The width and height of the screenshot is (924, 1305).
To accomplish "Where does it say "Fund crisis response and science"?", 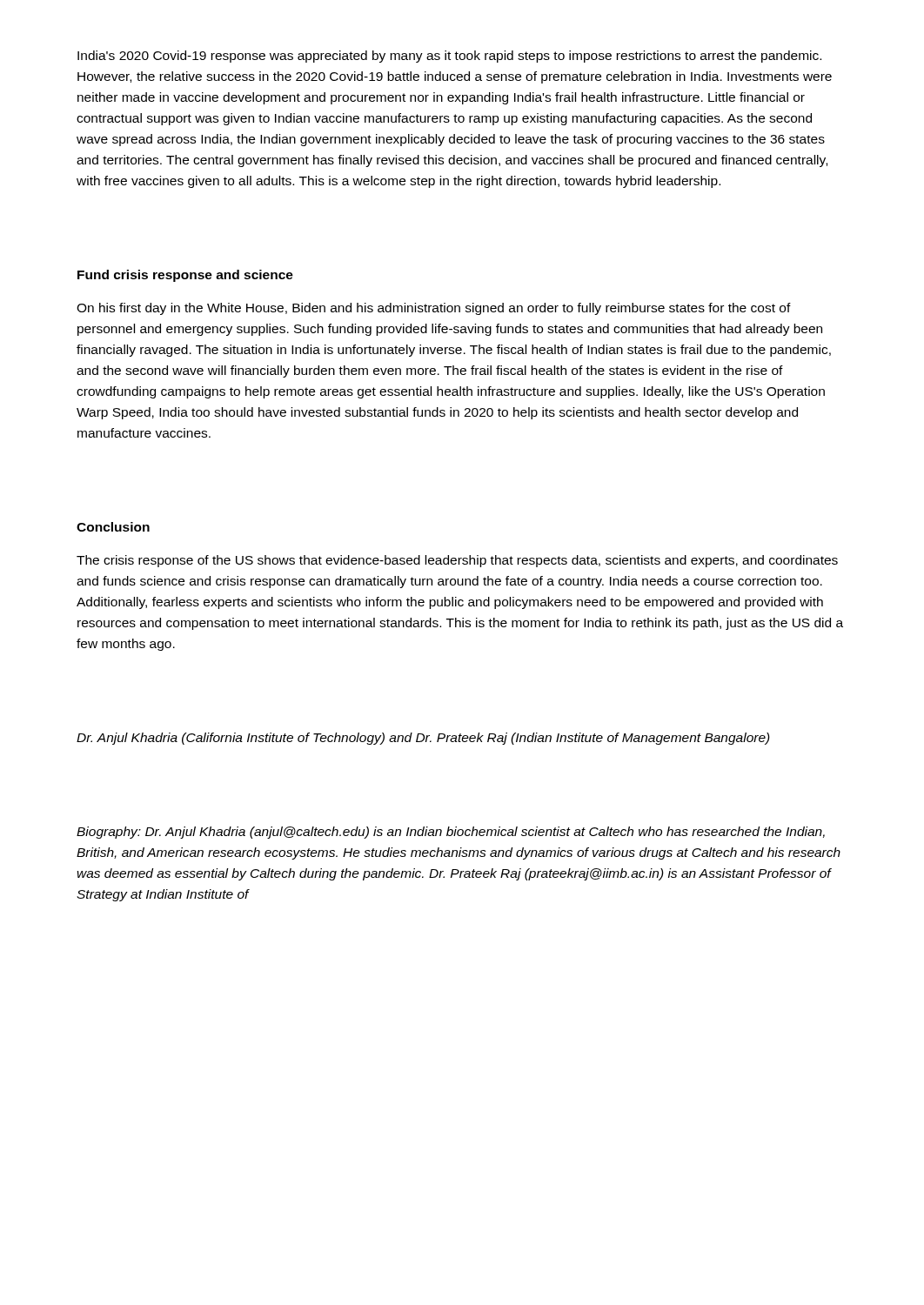I will 185,275.
